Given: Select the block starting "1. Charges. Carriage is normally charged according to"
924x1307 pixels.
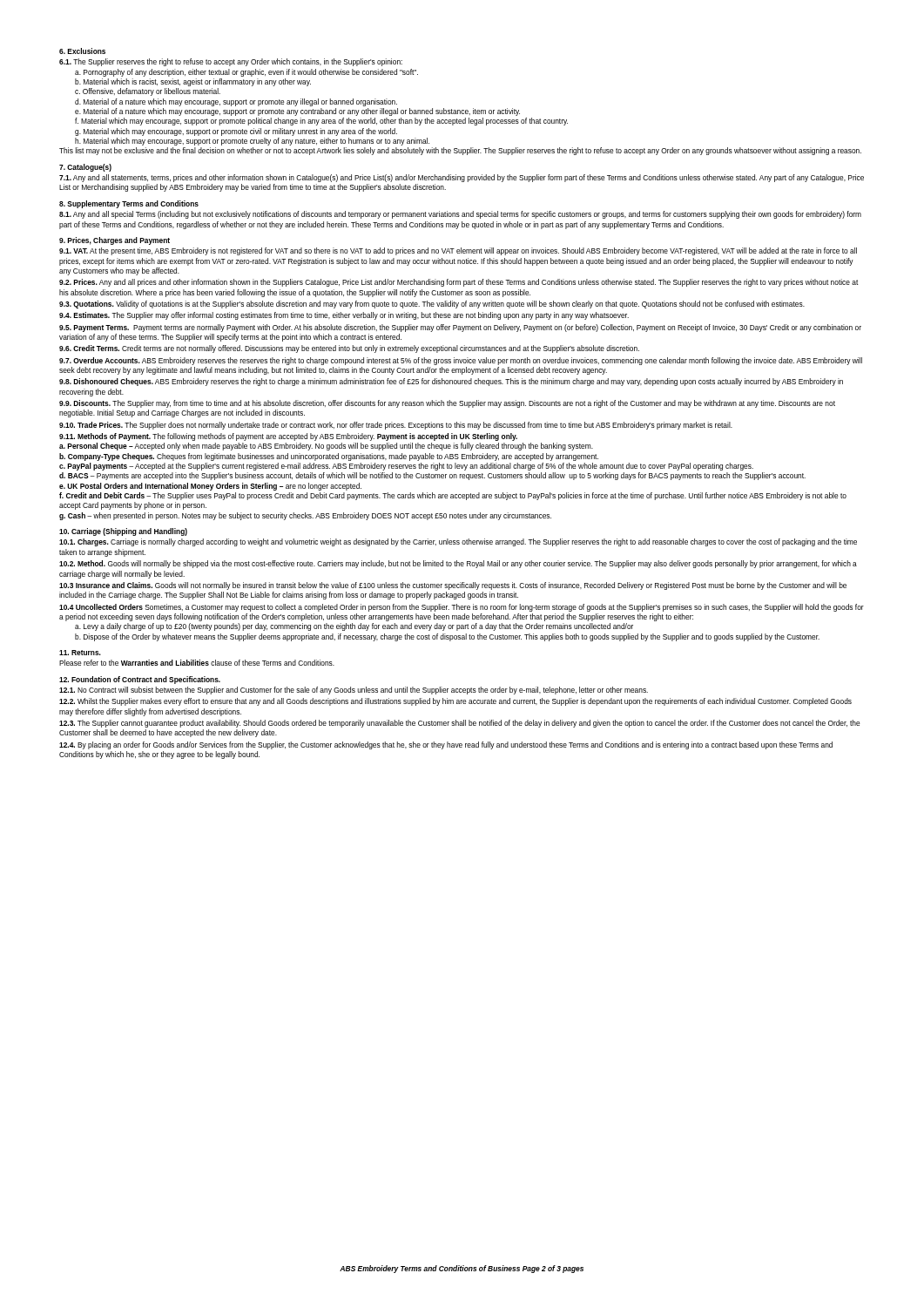Looking at the screenshot, I should tap(458, 547).
